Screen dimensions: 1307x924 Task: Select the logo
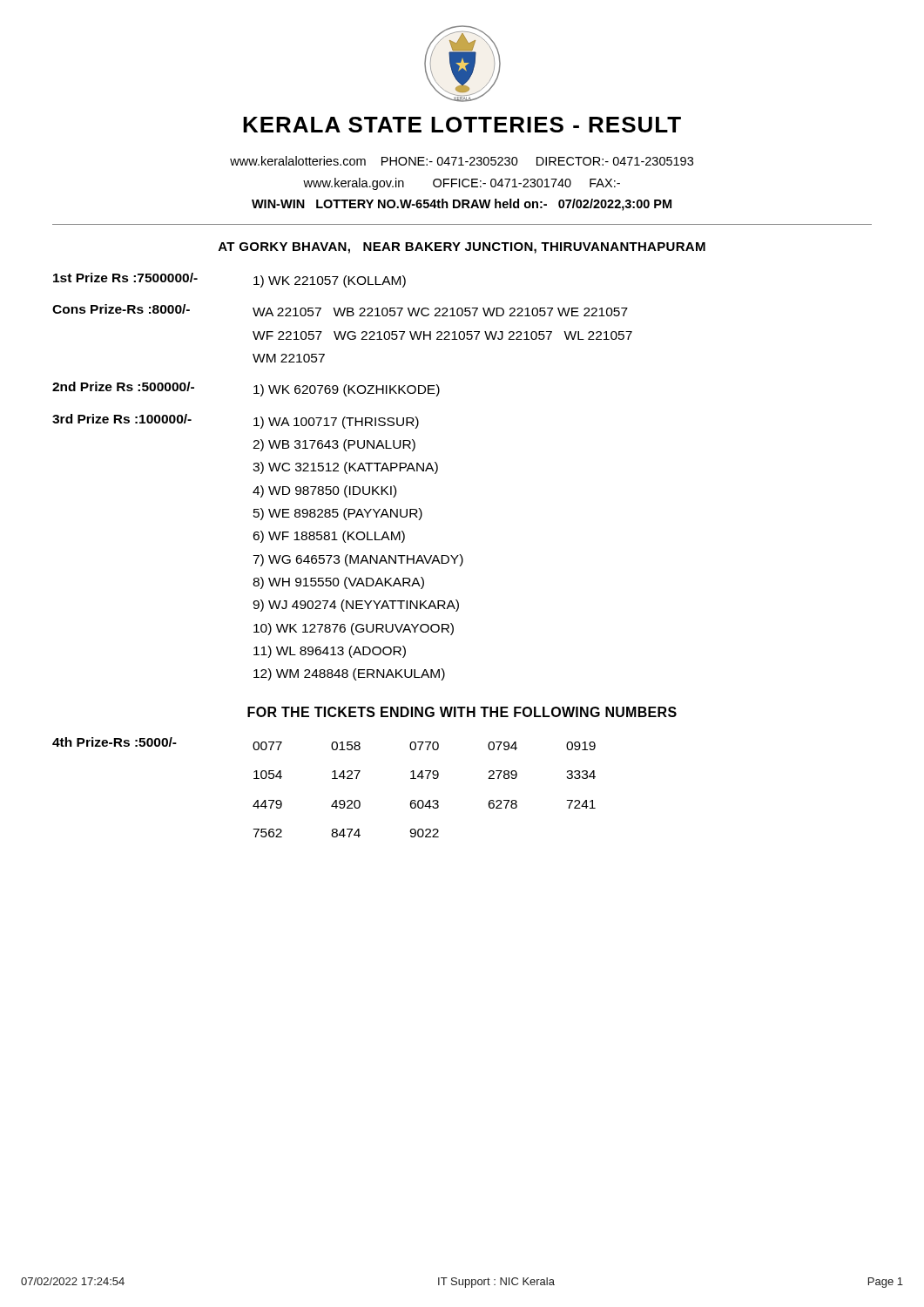462,53
